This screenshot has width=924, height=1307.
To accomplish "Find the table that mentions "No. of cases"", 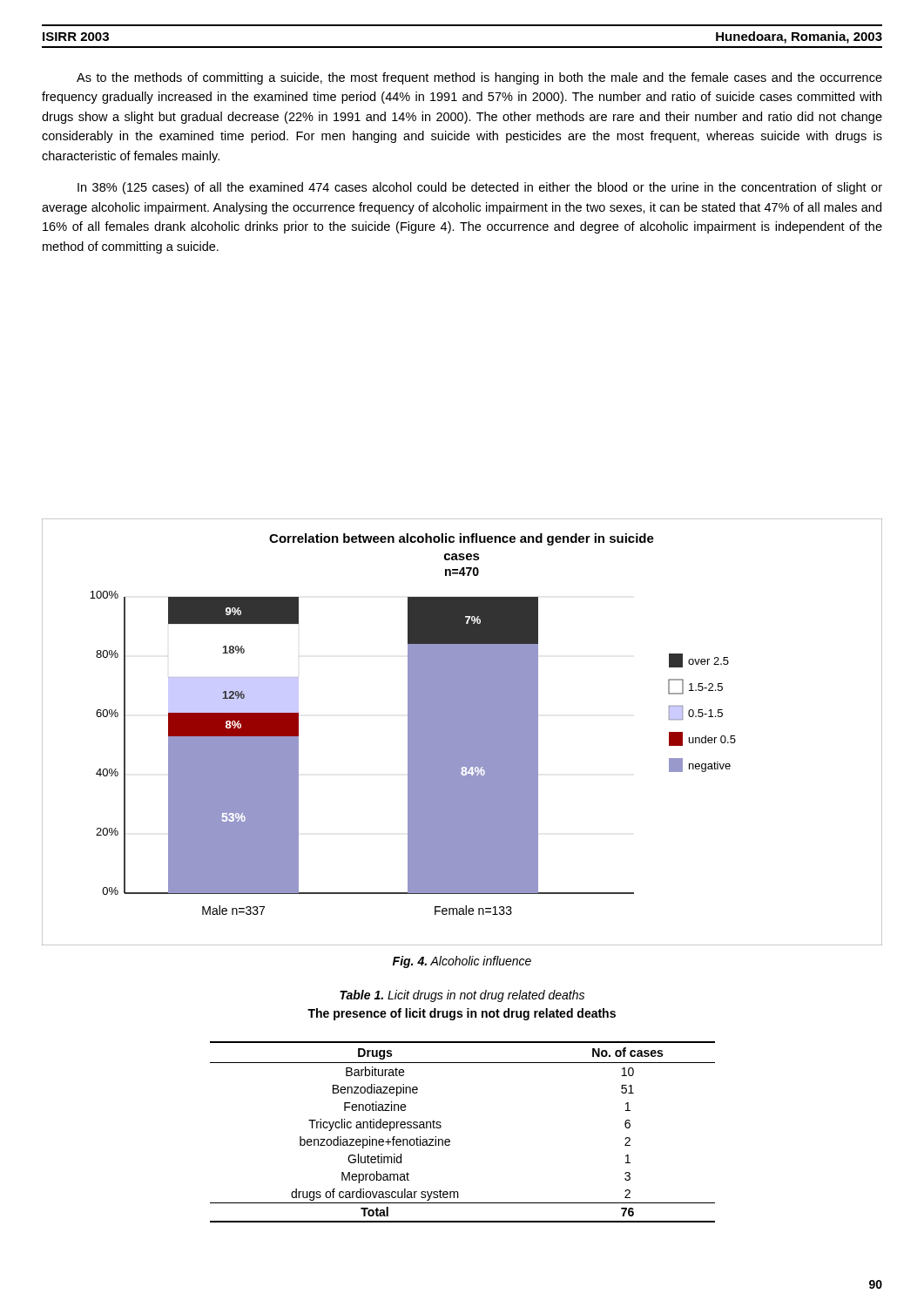I will [x=462, y=1132].
